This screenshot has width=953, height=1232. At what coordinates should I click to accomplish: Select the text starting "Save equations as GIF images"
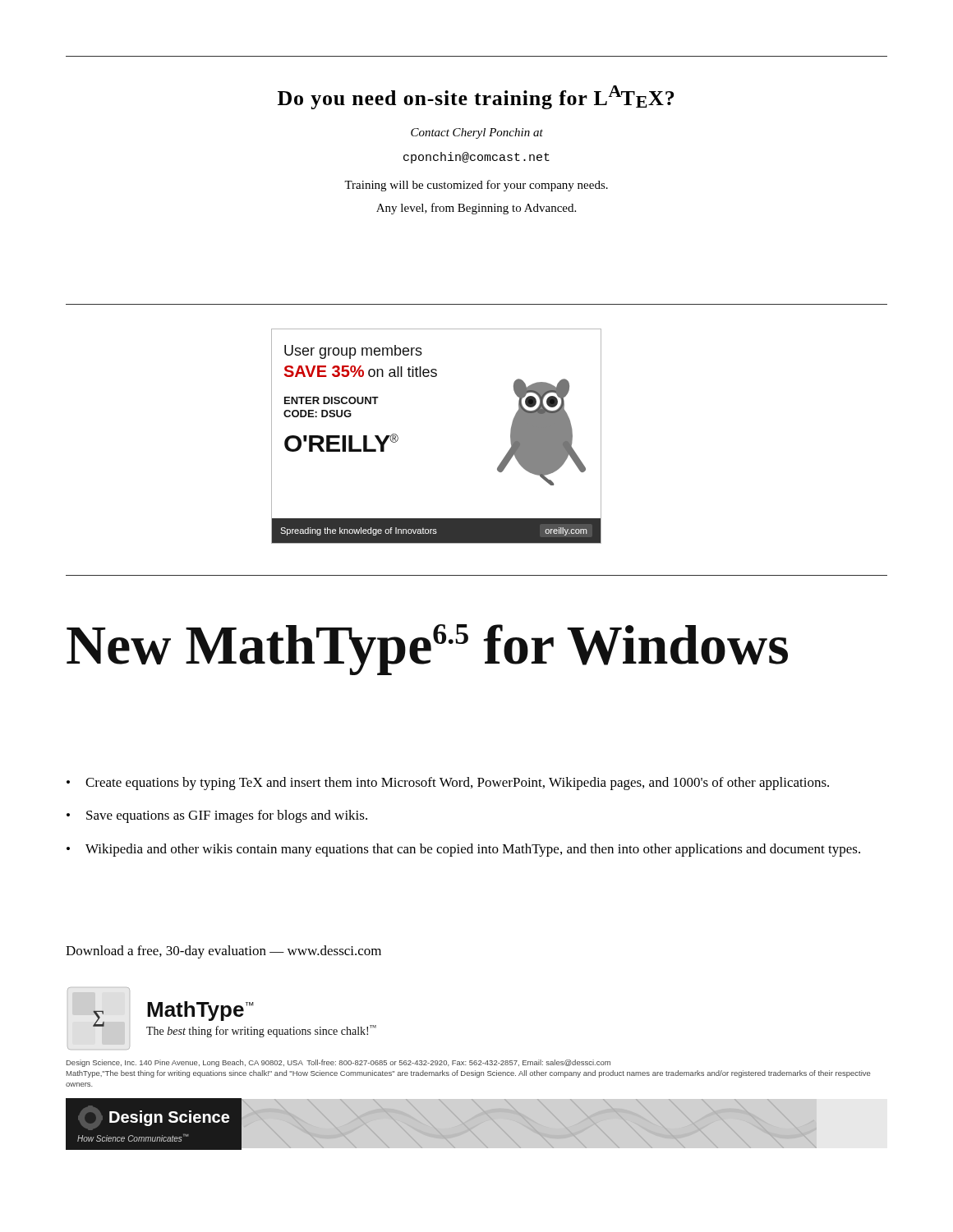pos(227,815)
